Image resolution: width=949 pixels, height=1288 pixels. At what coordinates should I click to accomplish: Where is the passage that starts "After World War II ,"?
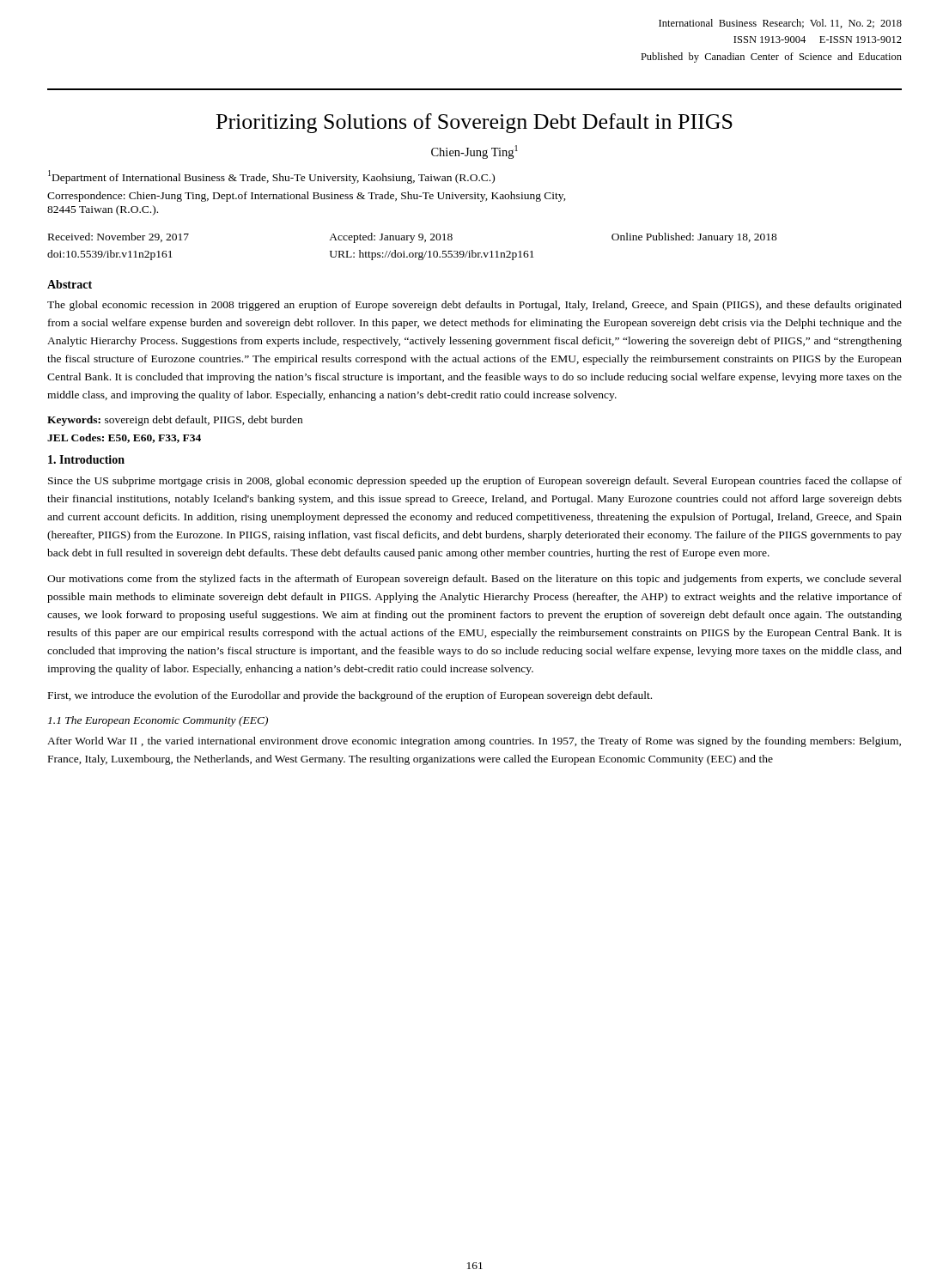click(x=474, y=749)
